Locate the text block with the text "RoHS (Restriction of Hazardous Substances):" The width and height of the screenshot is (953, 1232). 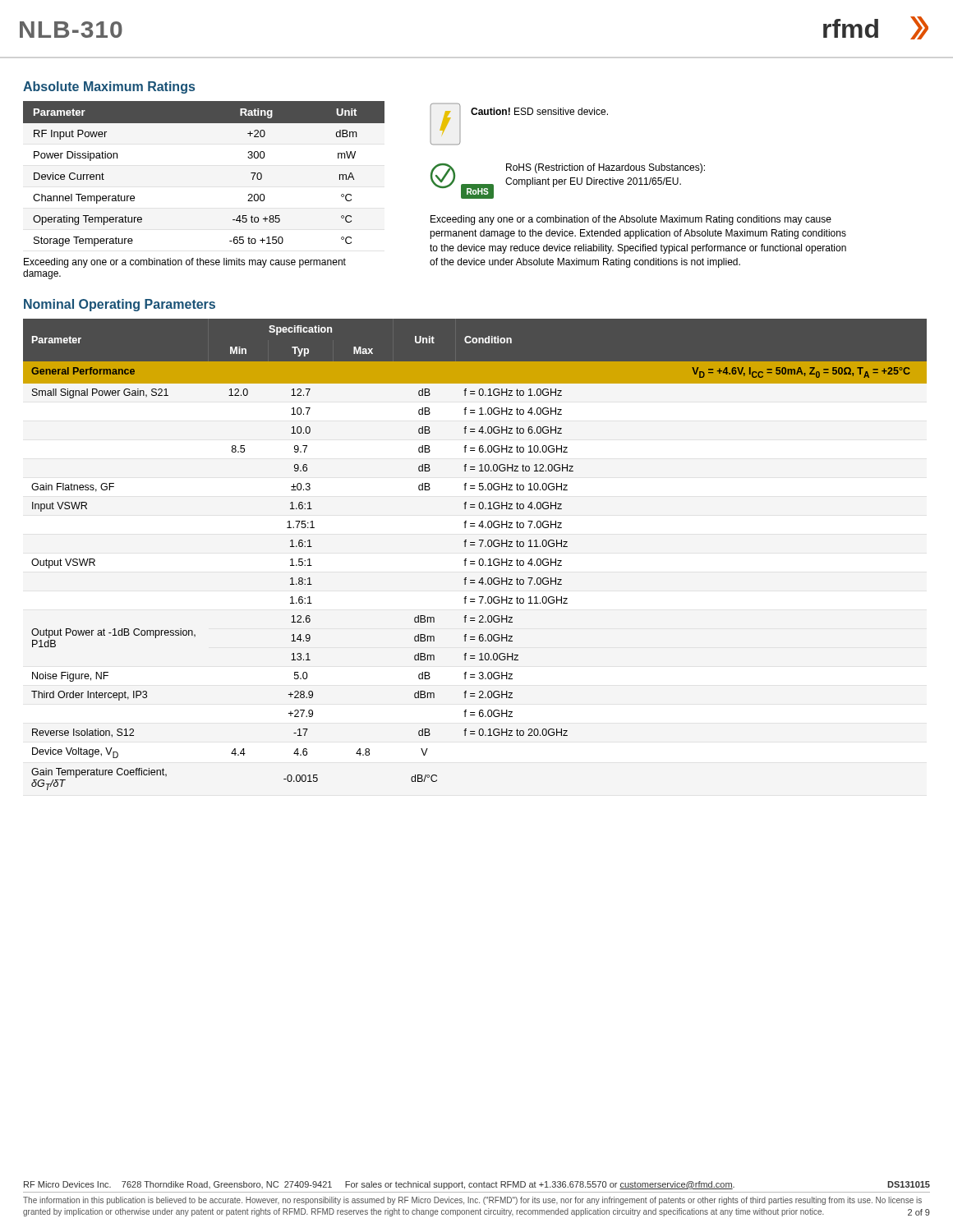[606, 175]
